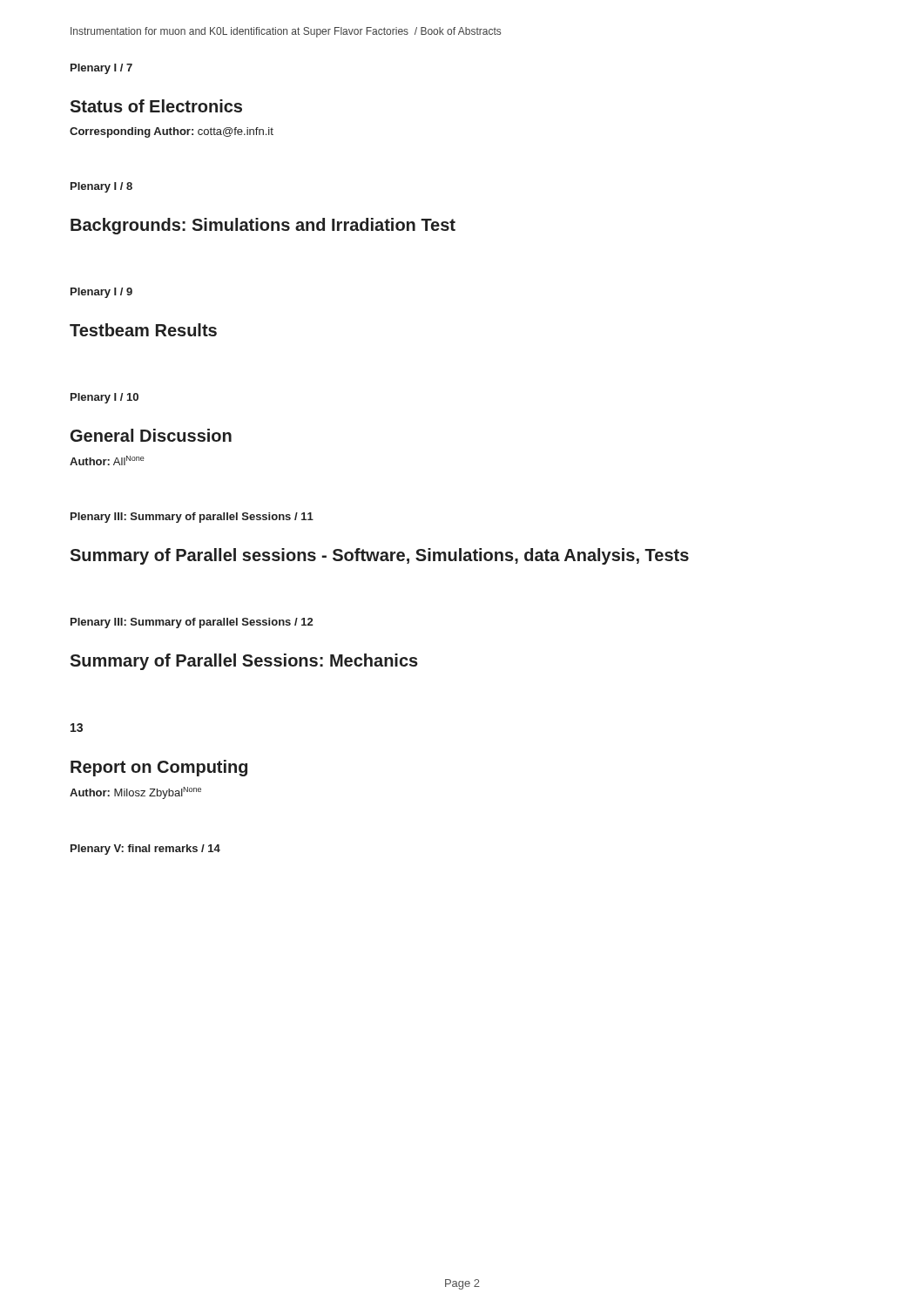Screen dimensions: 1307x924
Task: Locate the title that opens with "Summary of Parallel sessions"
Action: (x=379, y=555)
